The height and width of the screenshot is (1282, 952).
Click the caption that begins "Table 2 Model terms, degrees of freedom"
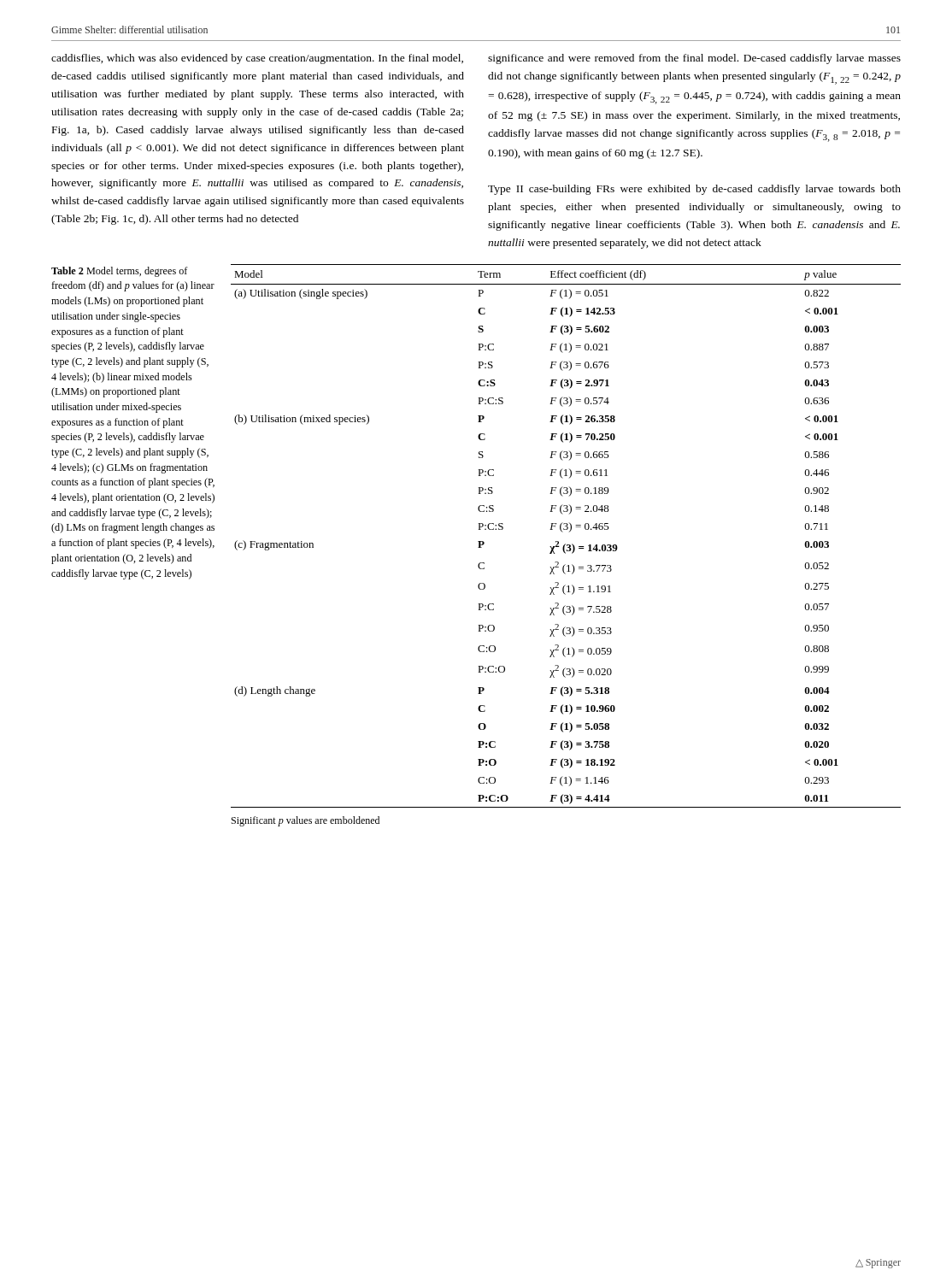(x=133, y=423)
